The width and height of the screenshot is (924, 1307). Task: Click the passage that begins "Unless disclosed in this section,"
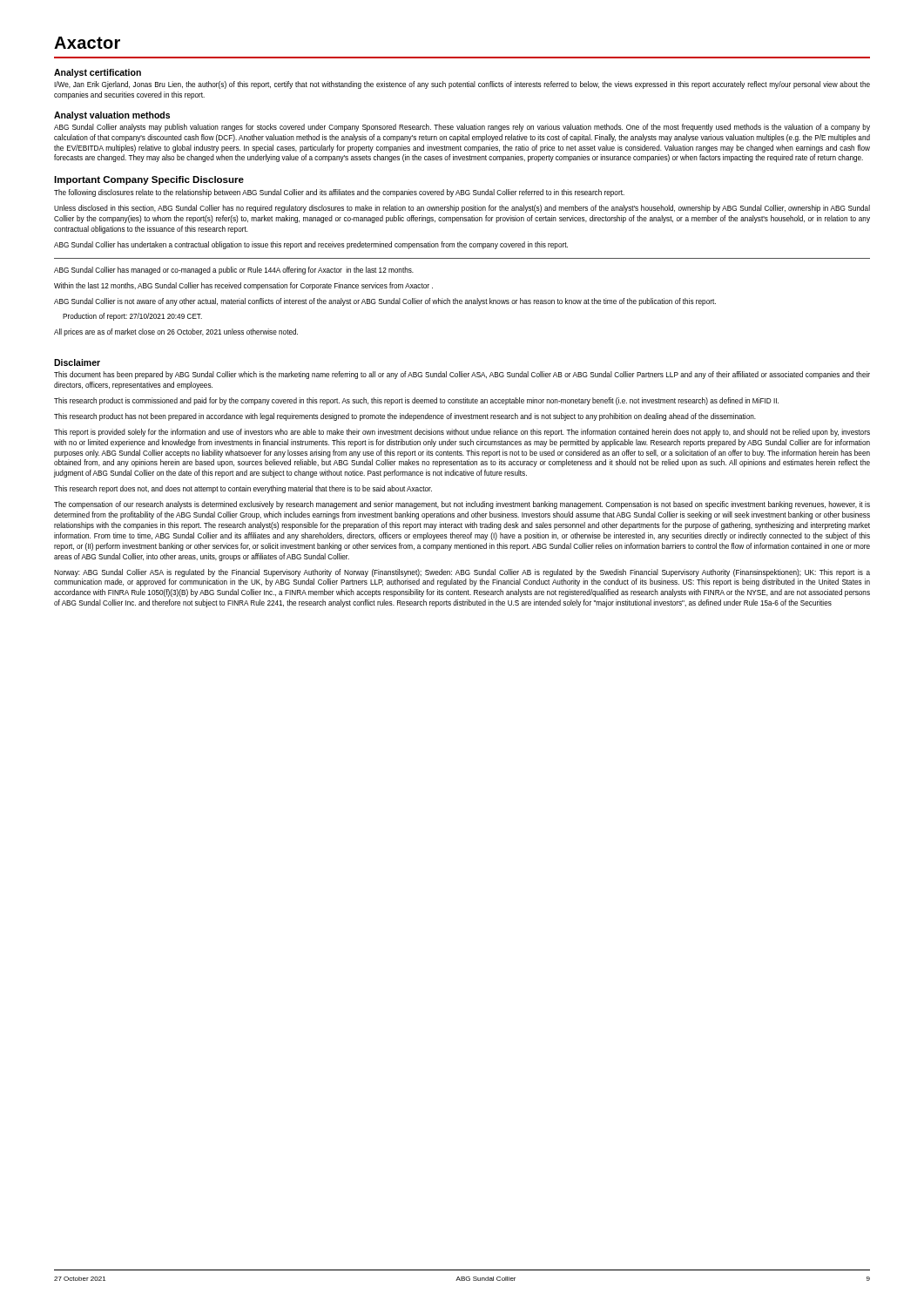tap(462, 219)
